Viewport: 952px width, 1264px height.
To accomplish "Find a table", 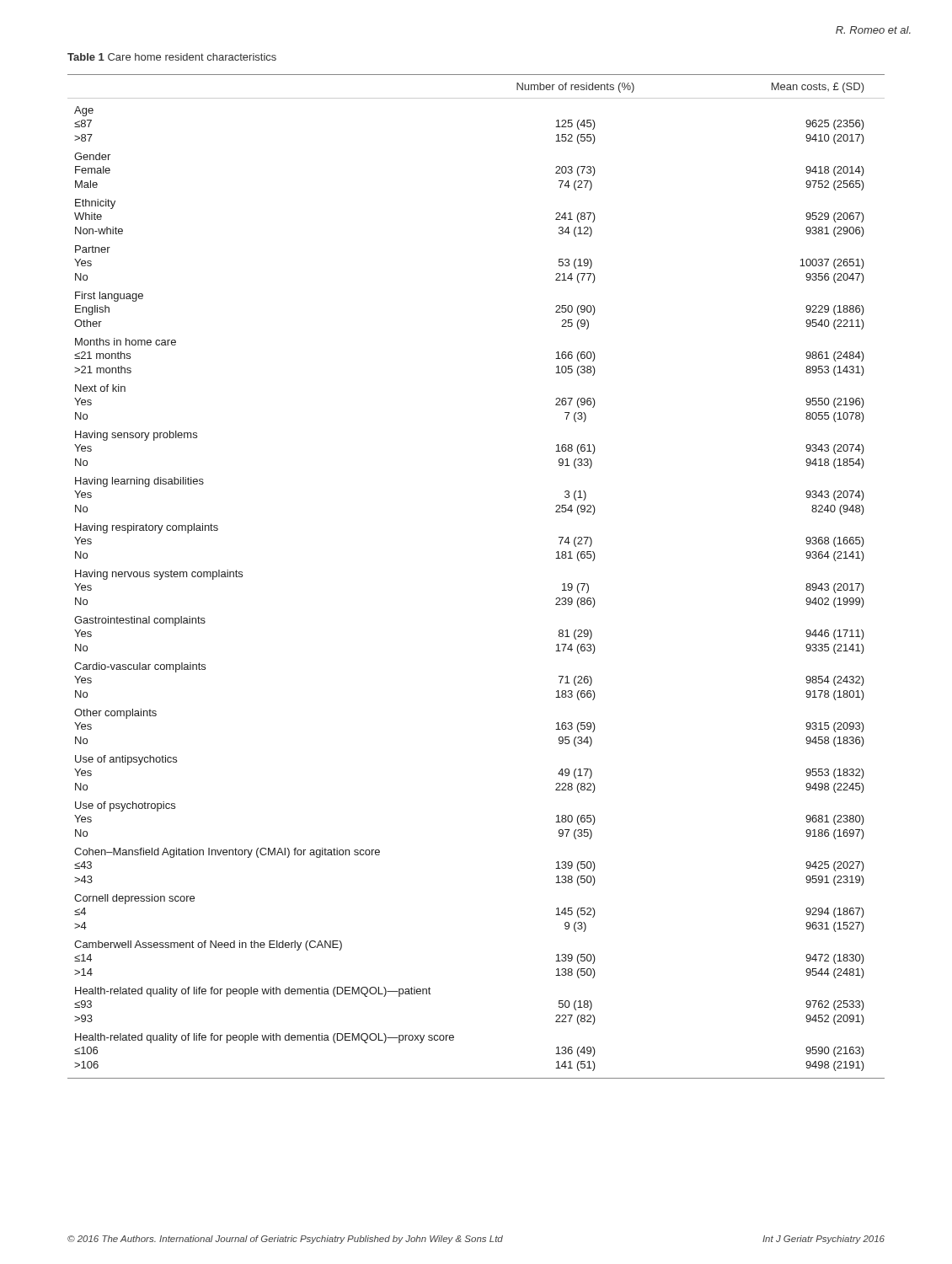I will click(476, 576).
